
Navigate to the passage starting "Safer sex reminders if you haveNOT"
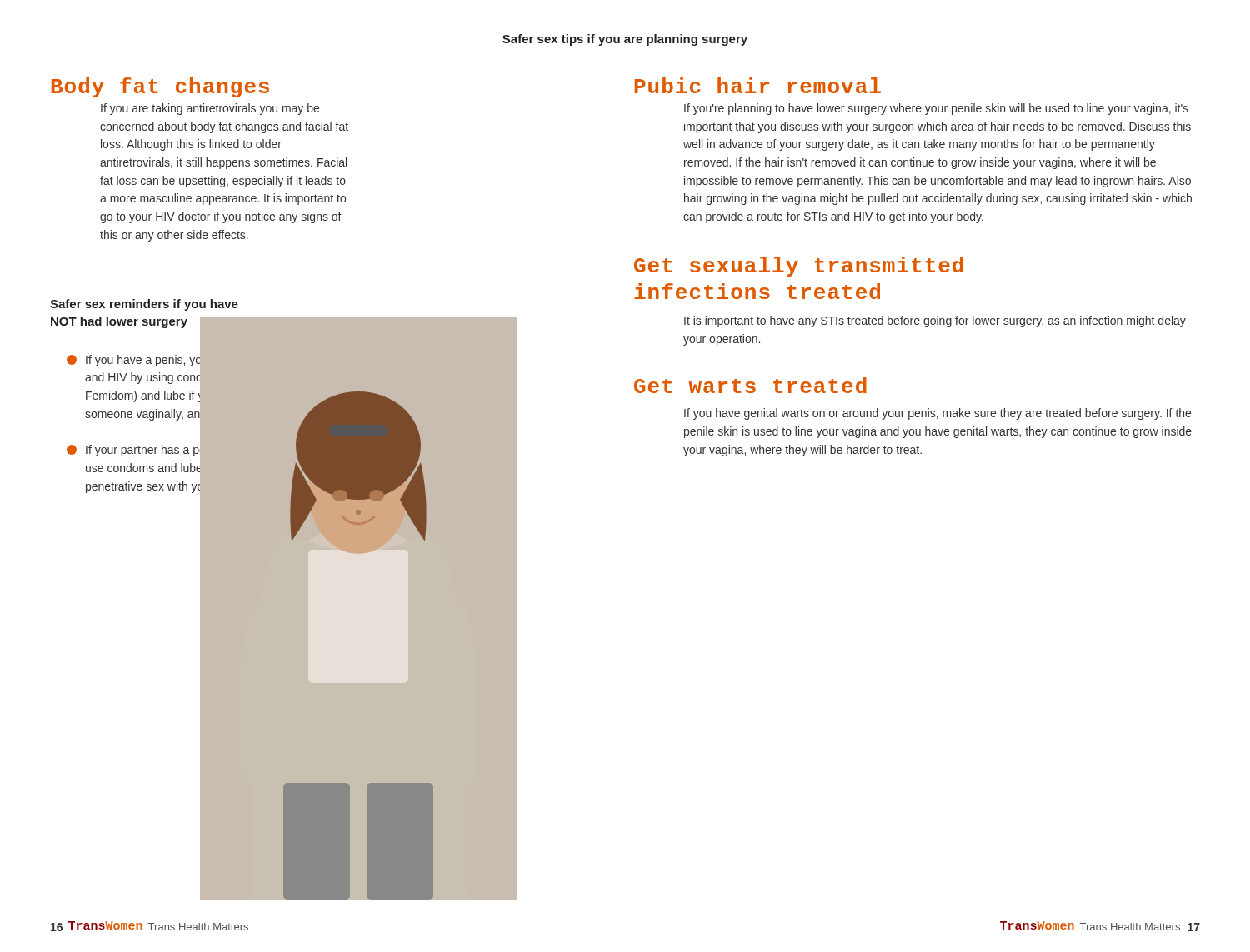[144, 312]
